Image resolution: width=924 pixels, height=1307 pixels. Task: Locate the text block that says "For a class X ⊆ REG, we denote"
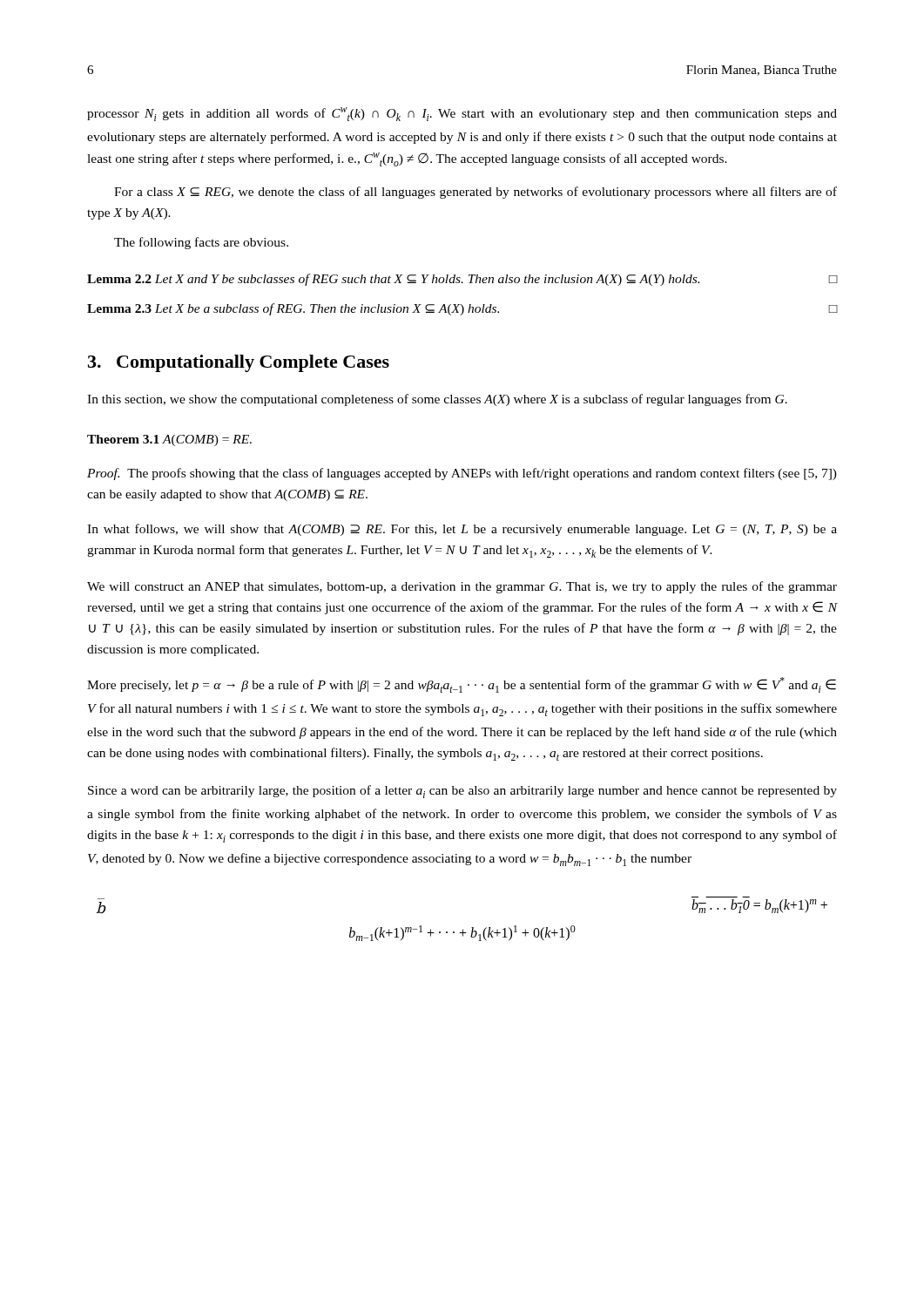[462, 202]
